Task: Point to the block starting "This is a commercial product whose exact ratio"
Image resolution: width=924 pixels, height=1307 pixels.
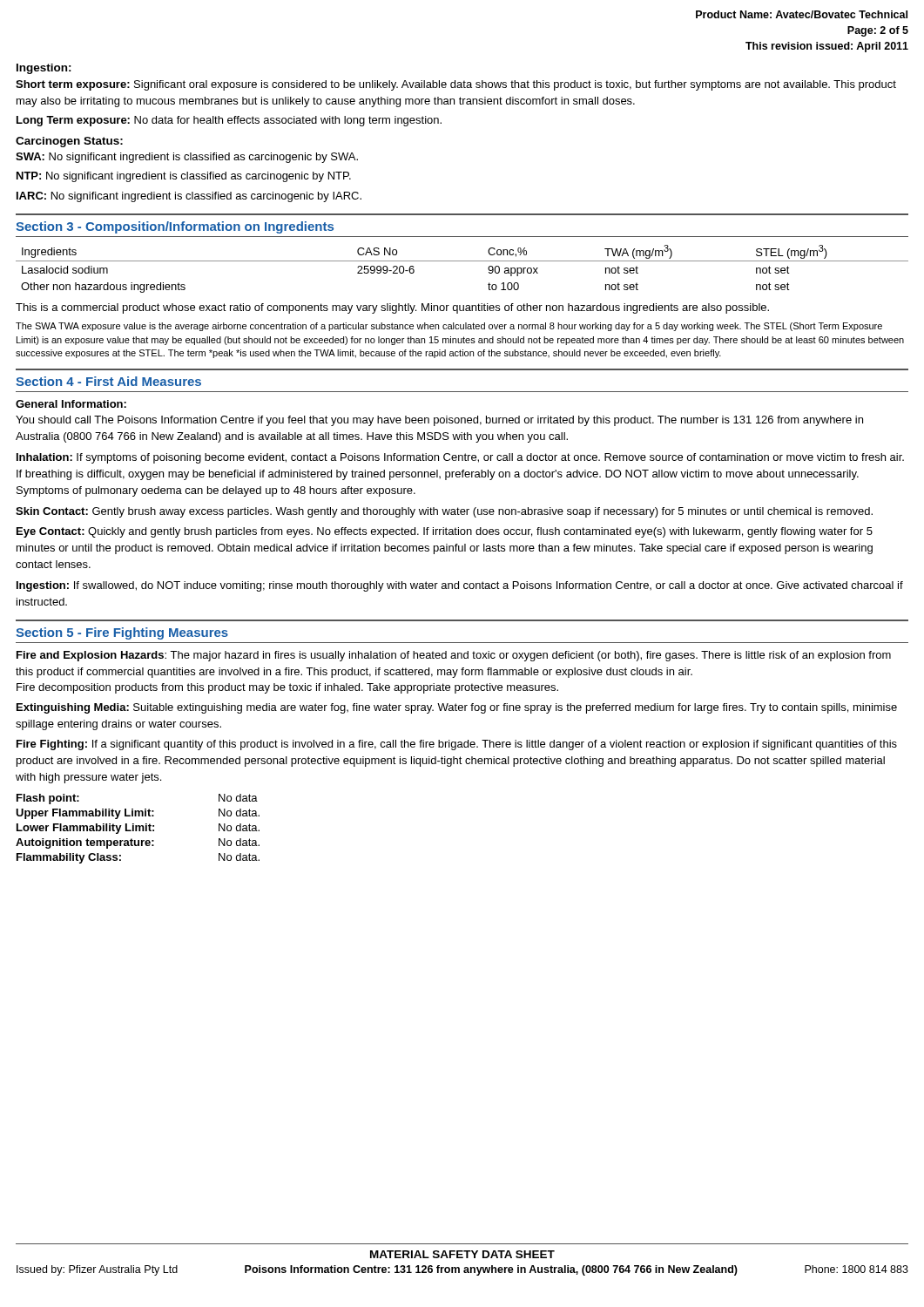Action: pos(393,308)
